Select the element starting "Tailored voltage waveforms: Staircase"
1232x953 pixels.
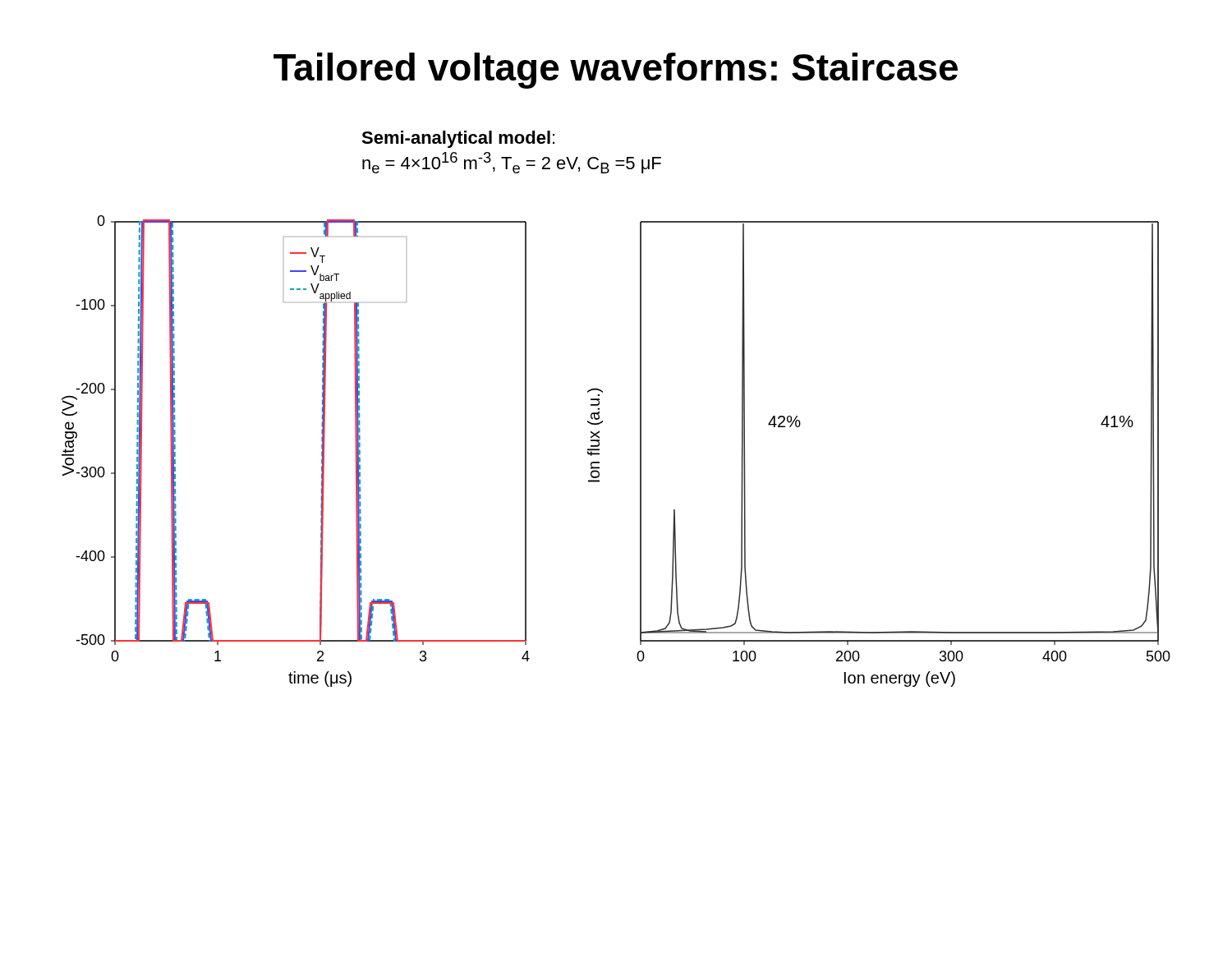[x=616, y=67]
